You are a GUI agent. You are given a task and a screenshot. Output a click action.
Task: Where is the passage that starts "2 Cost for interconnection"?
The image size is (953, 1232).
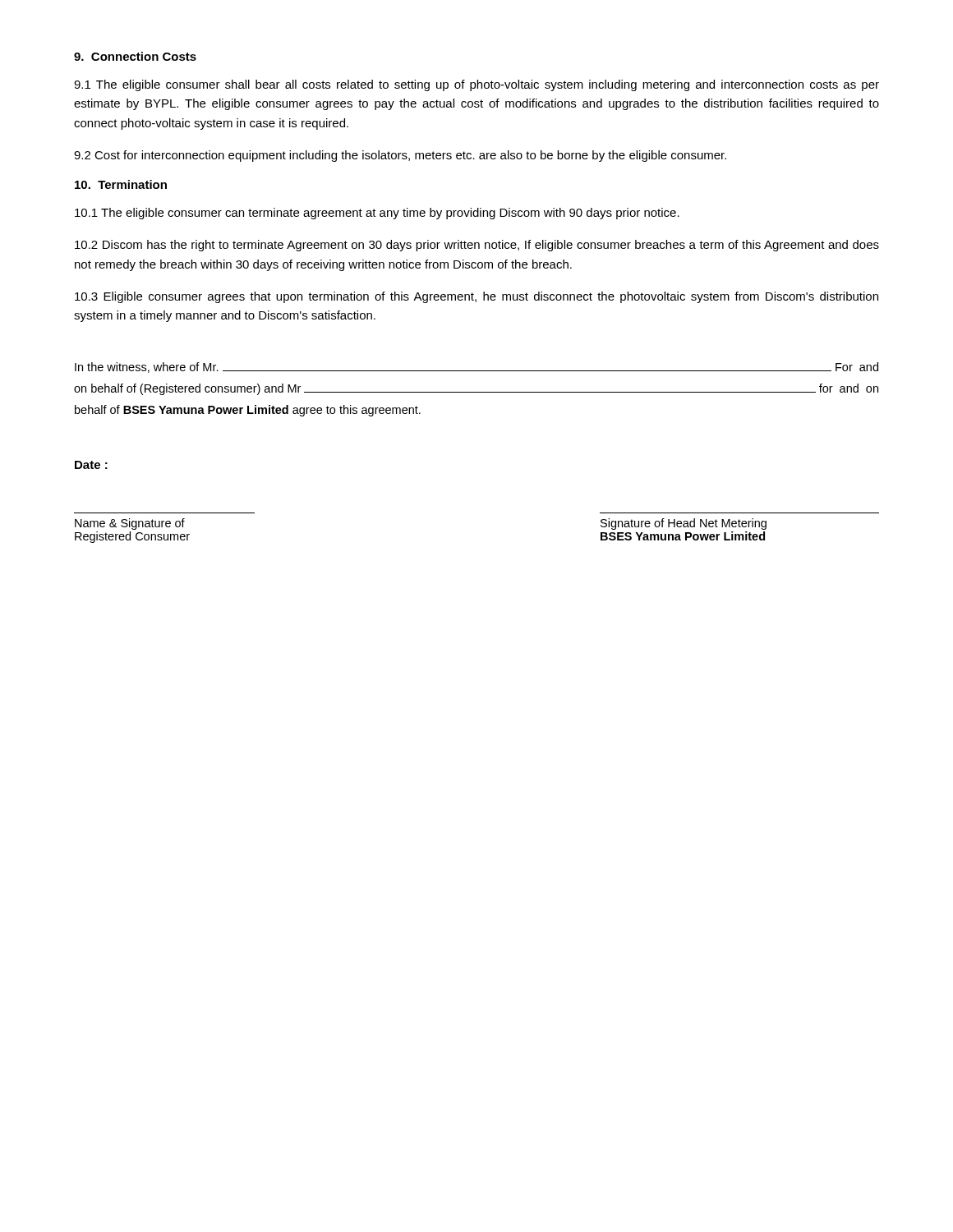coord(401,155)
